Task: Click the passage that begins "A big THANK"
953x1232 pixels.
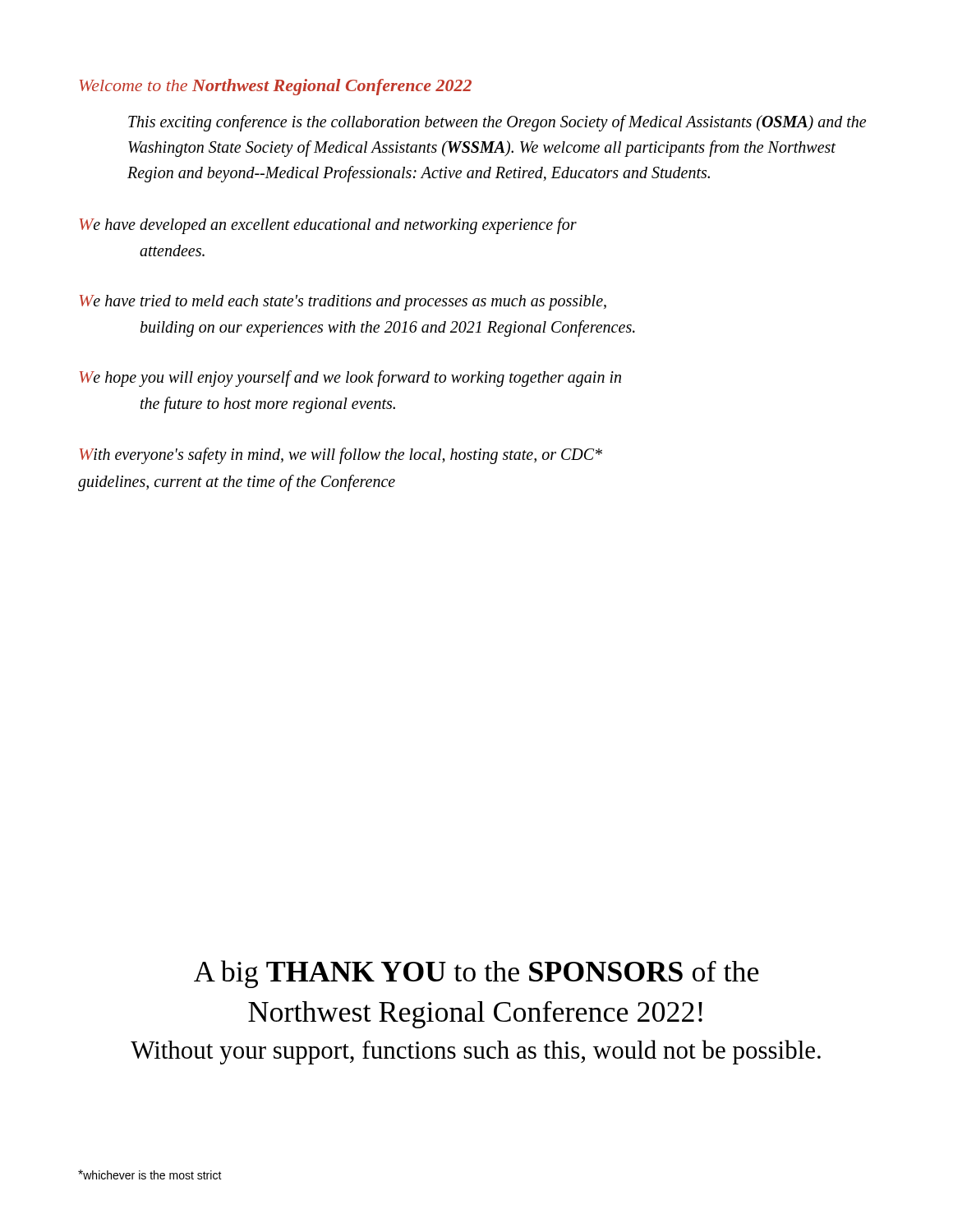Action: point(476,1010)
